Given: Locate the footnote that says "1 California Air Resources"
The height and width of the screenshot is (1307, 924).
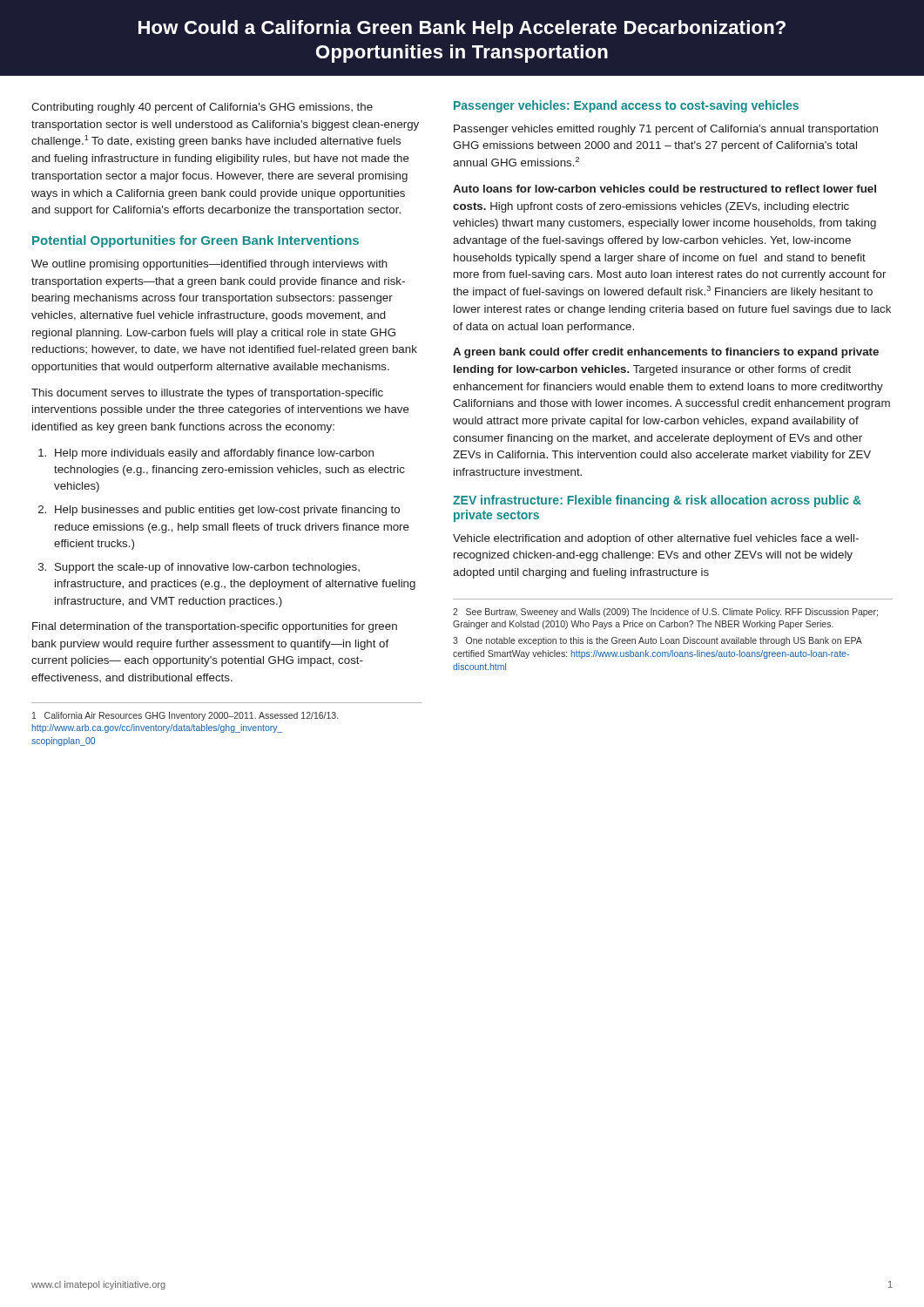Looking at the screenshot, I should coord(226,728).
